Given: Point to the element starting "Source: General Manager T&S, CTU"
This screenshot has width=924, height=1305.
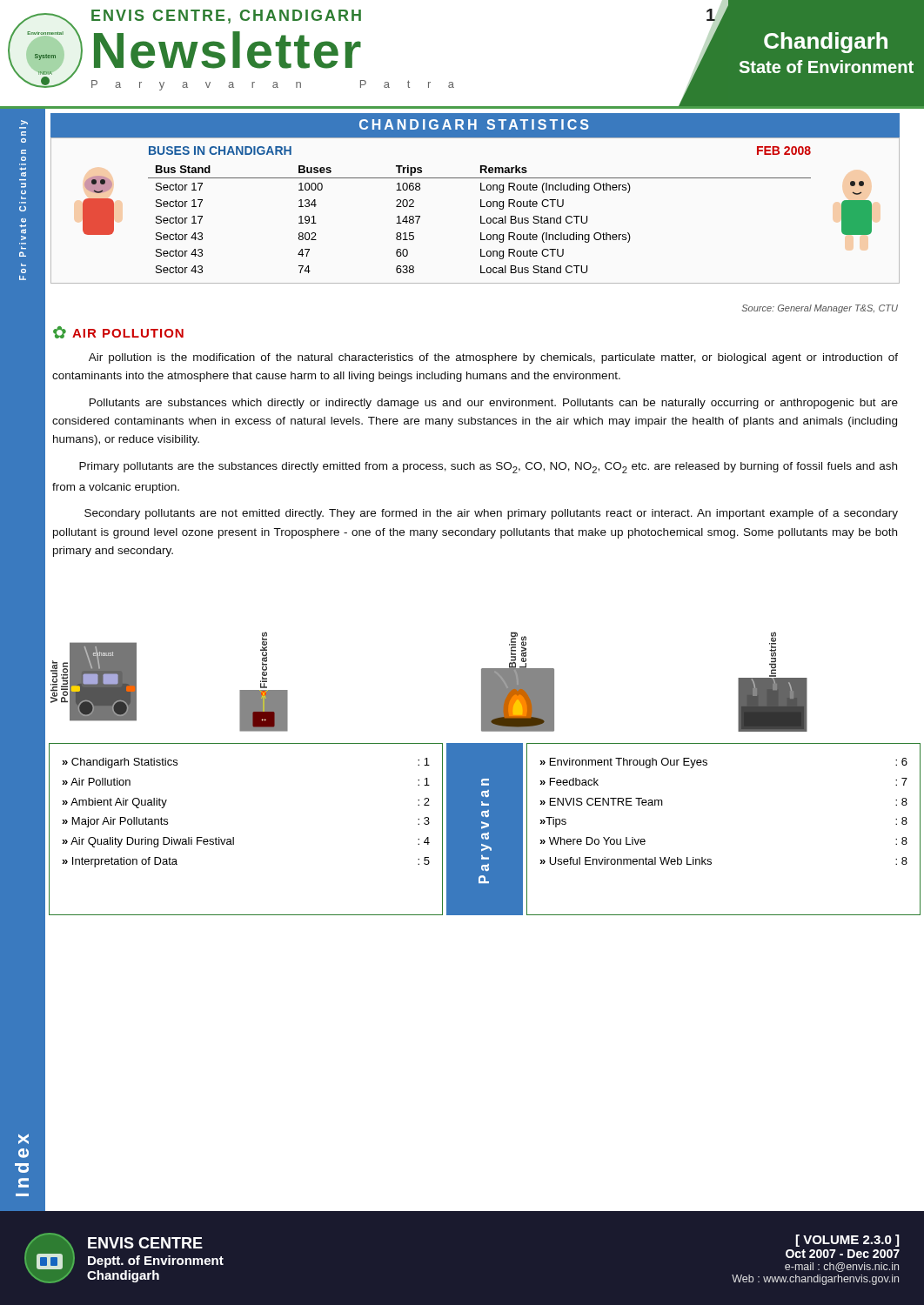Looking at the screenshot, I should point(820,308).
